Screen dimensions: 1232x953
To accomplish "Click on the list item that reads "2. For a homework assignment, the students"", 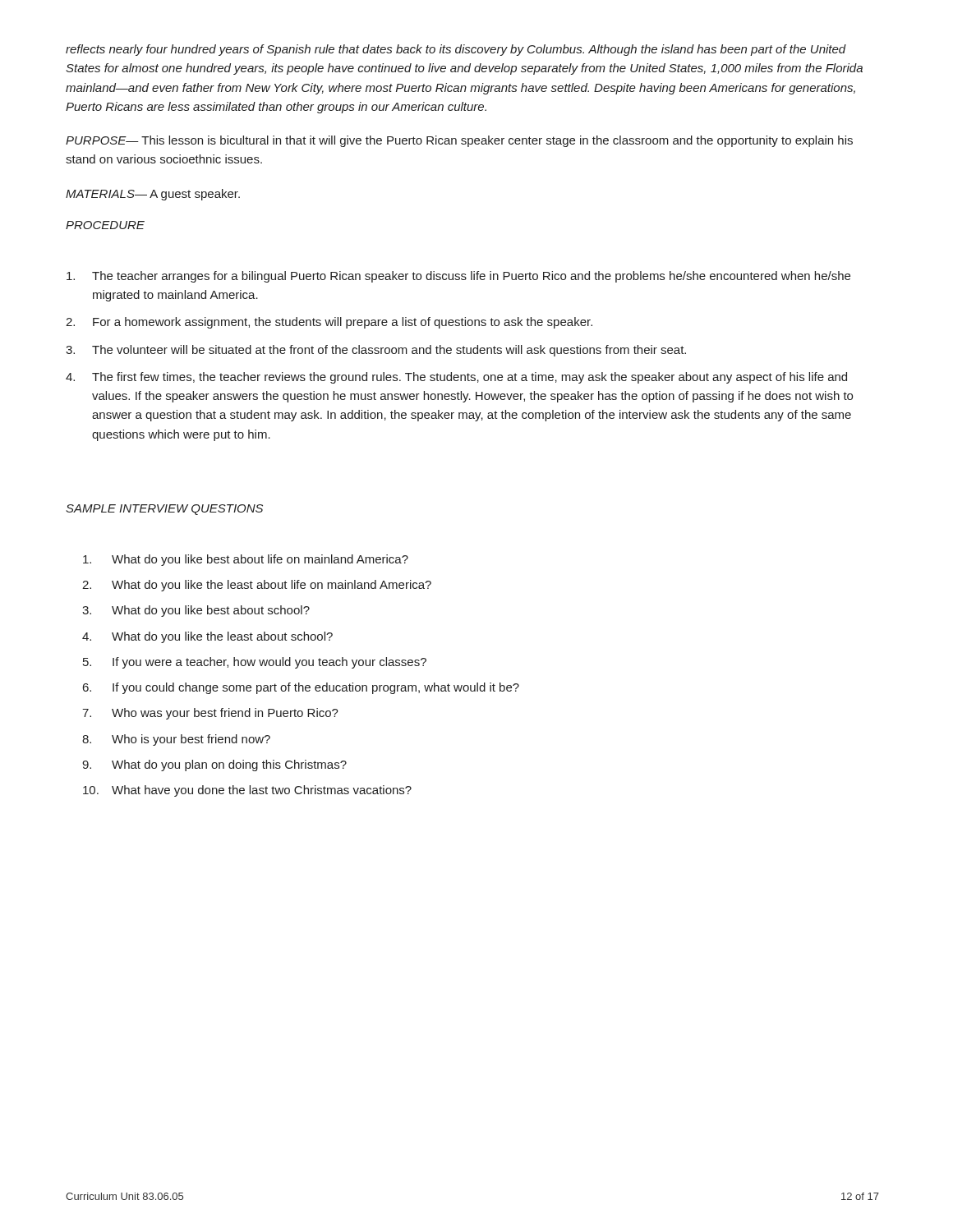I will pos(472,322).
